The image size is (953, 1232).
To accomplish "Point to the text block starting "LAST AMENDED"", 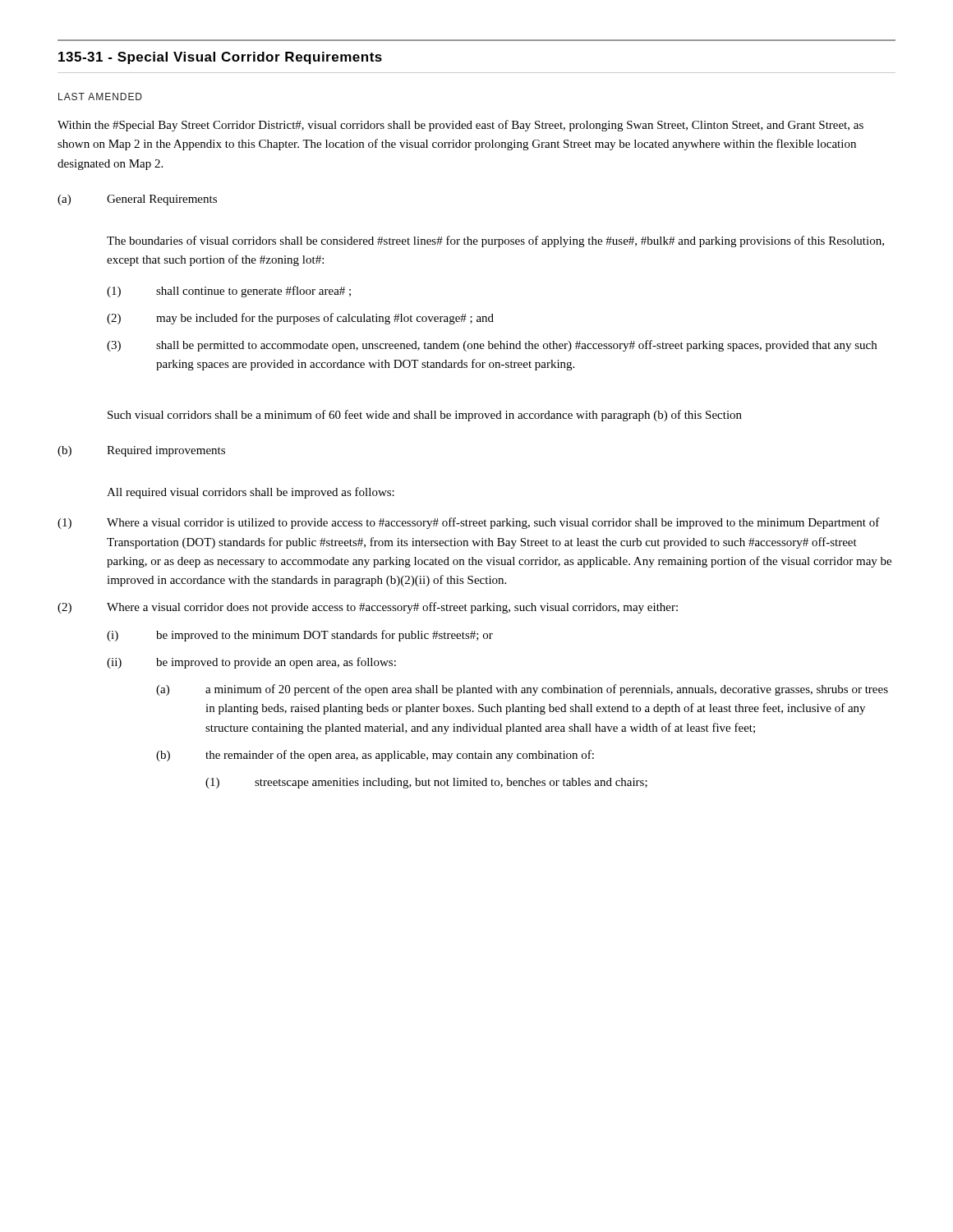I will tap(100, 97).
